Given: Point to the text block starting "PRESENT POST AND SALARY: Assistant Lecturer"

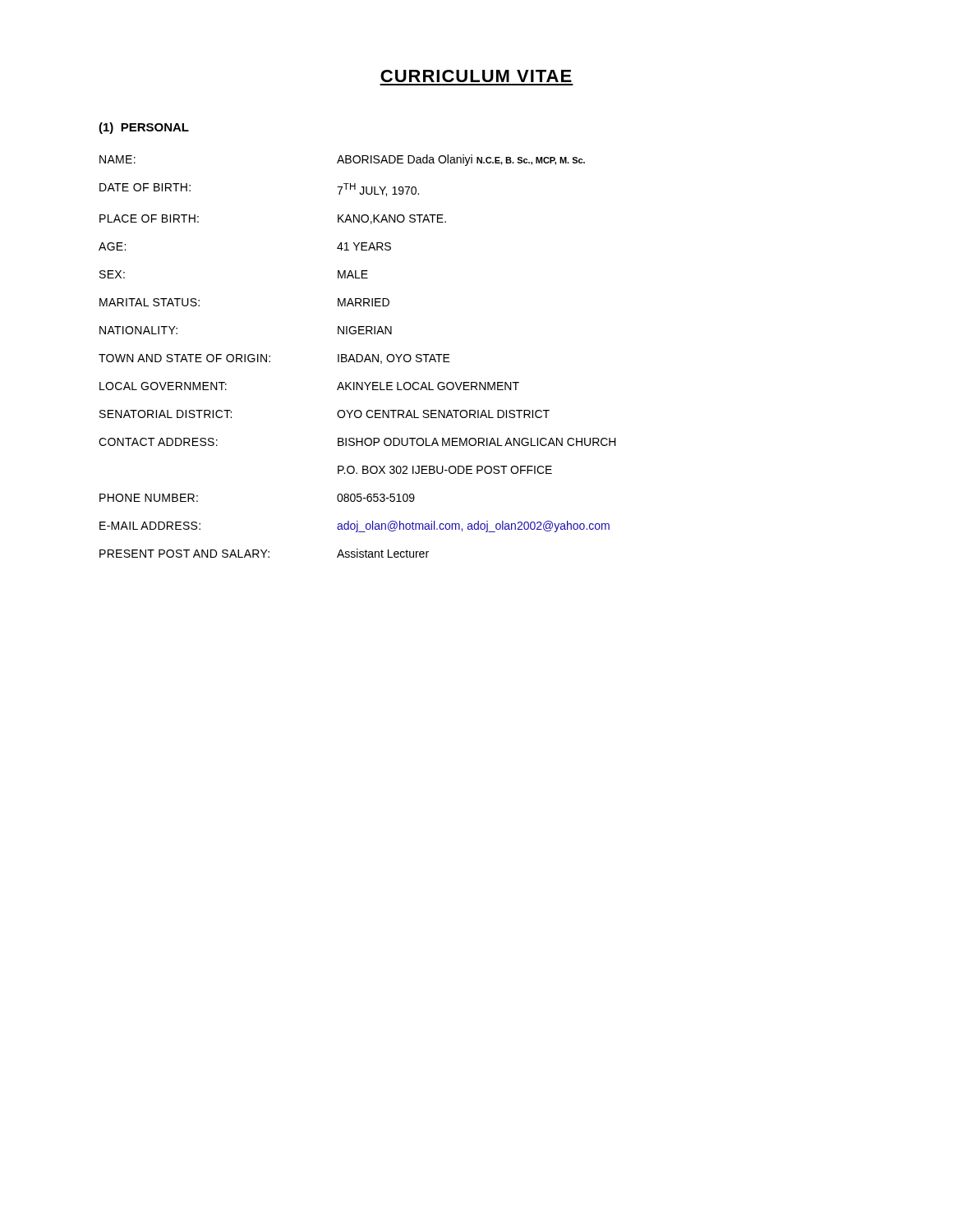Looking at the screenshot, I should (264, 553).
